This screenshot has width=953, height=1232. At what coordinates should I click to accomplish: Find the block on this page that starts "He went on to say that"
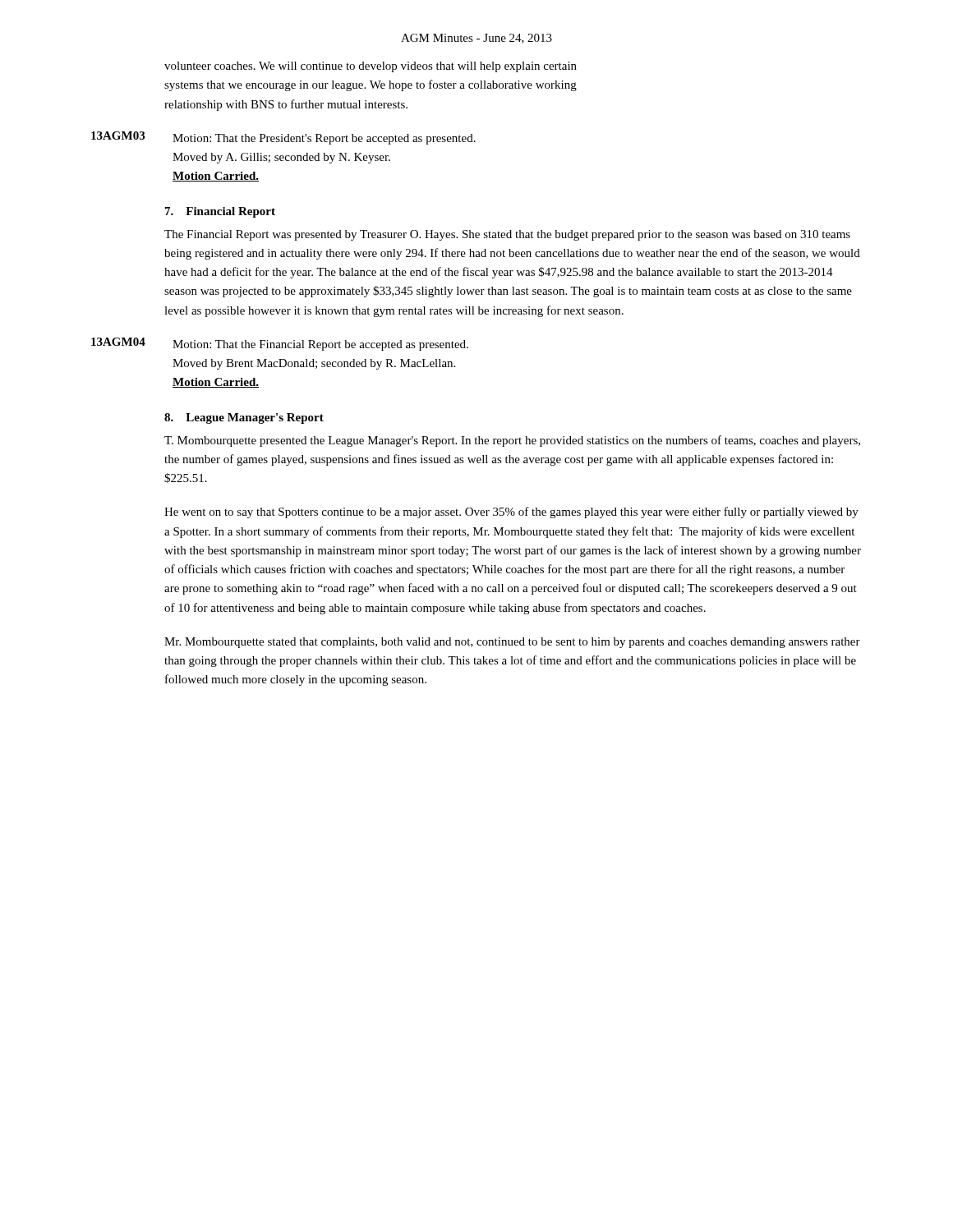pyautogui.click(x=513, y=560)
